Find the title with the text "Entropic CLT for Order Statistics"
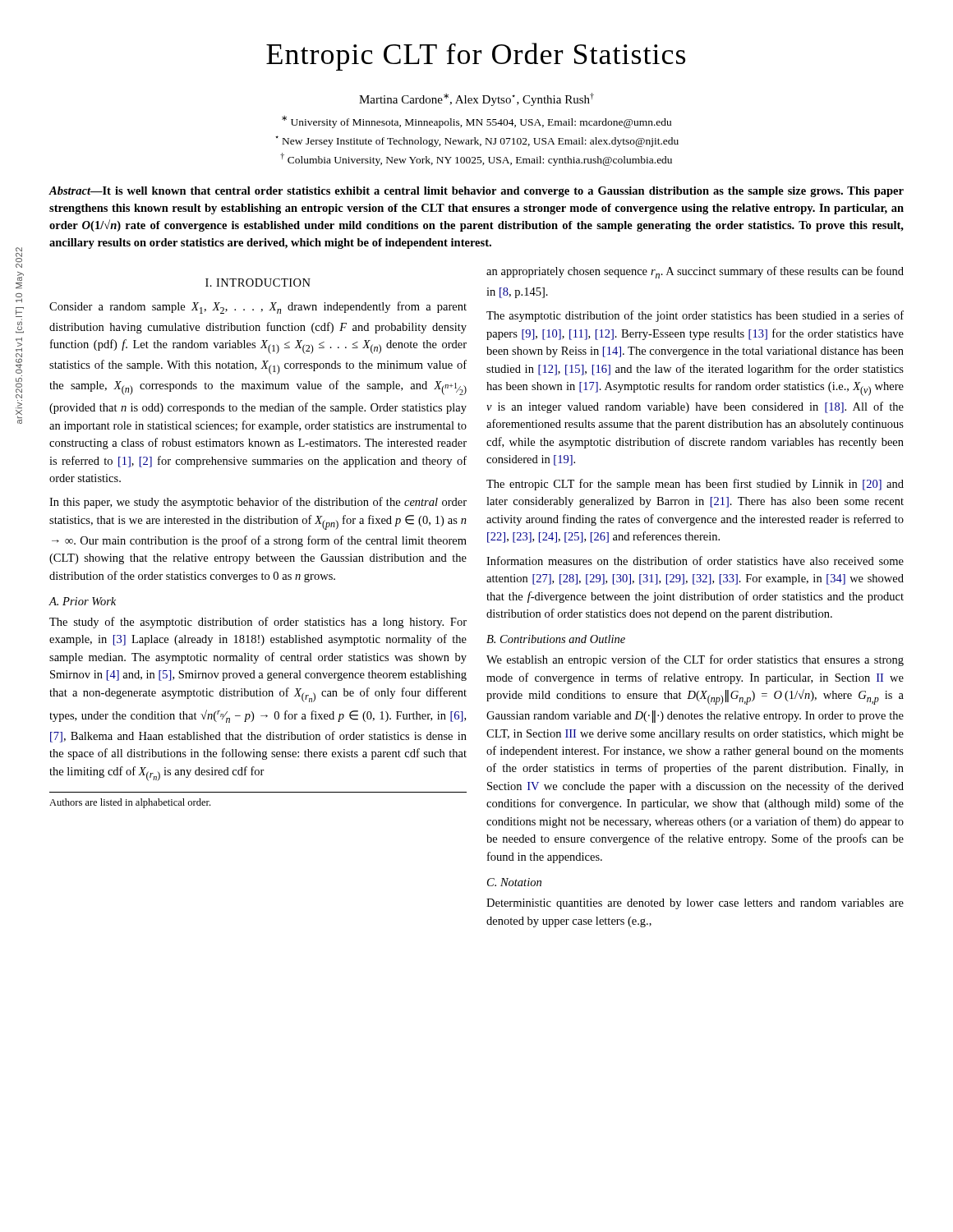Viewport: 953px width, 1232px height. (476, 54)
